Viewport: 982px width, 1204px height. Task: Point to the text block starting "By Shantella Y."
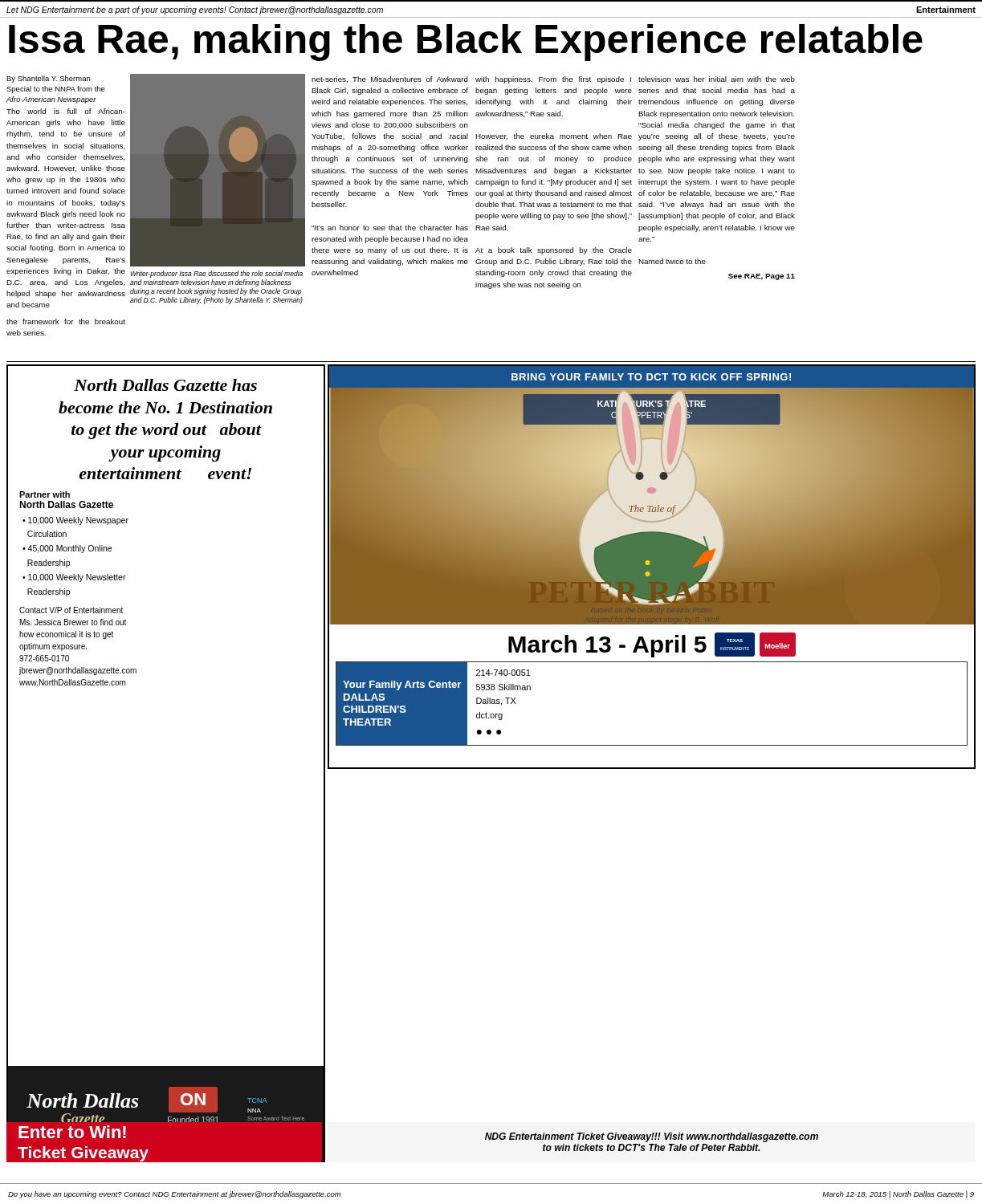(x=56, y=89)
